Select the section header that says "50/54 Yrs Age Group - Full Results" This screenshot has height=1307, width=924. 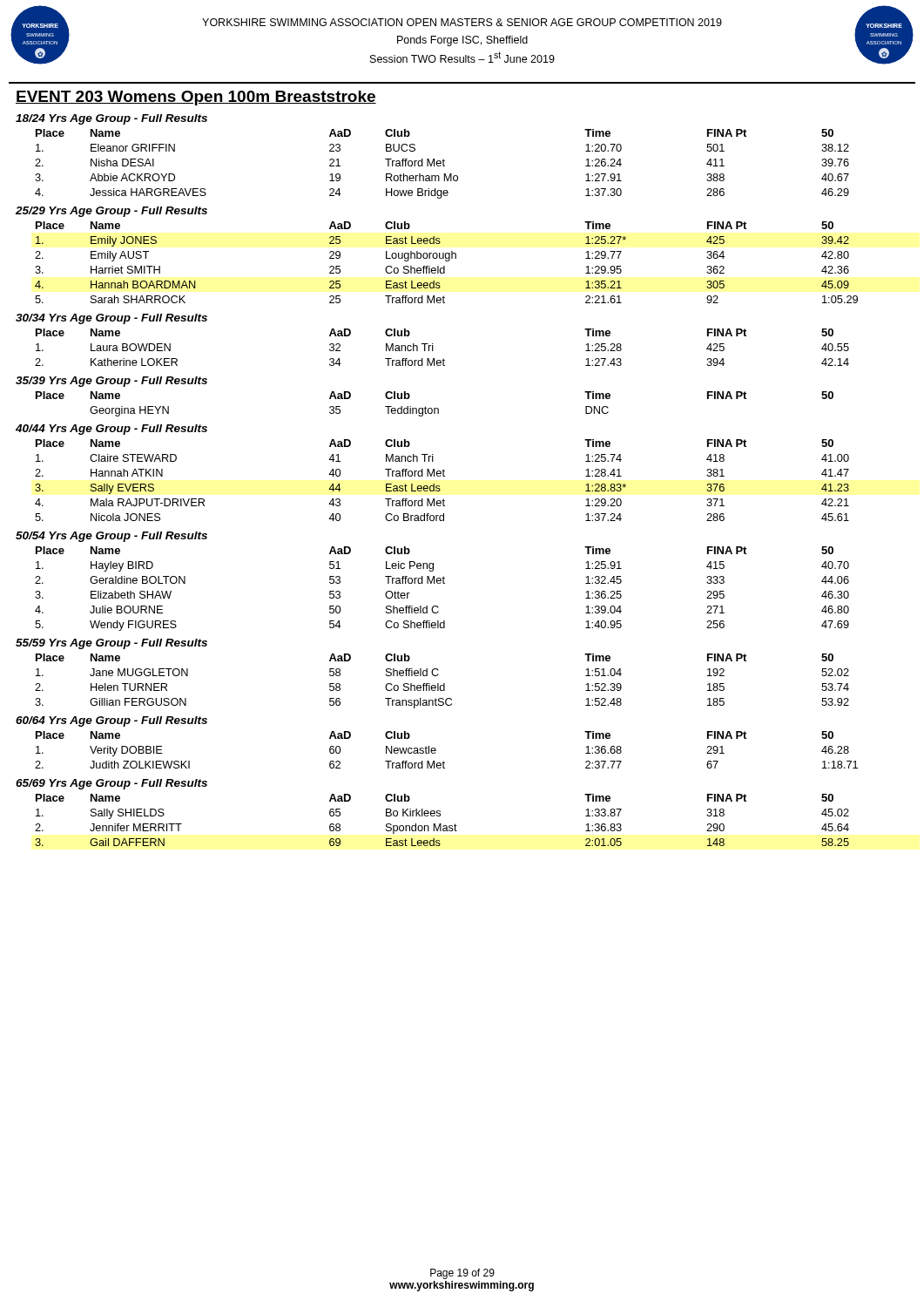coord(112,535)
